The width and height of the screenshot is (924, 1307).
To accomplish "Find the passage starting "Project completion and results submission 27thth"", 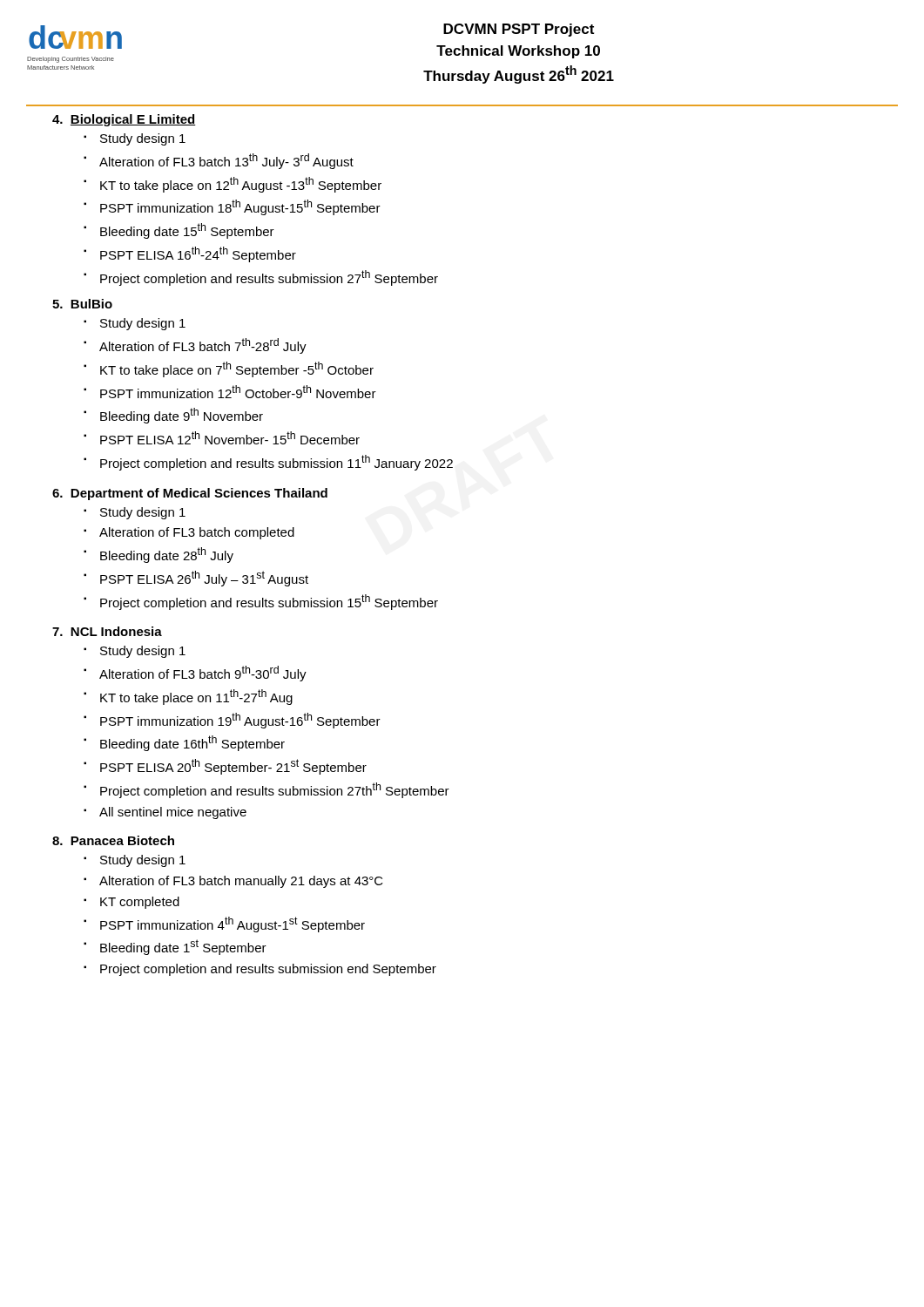I will [274, 789].
